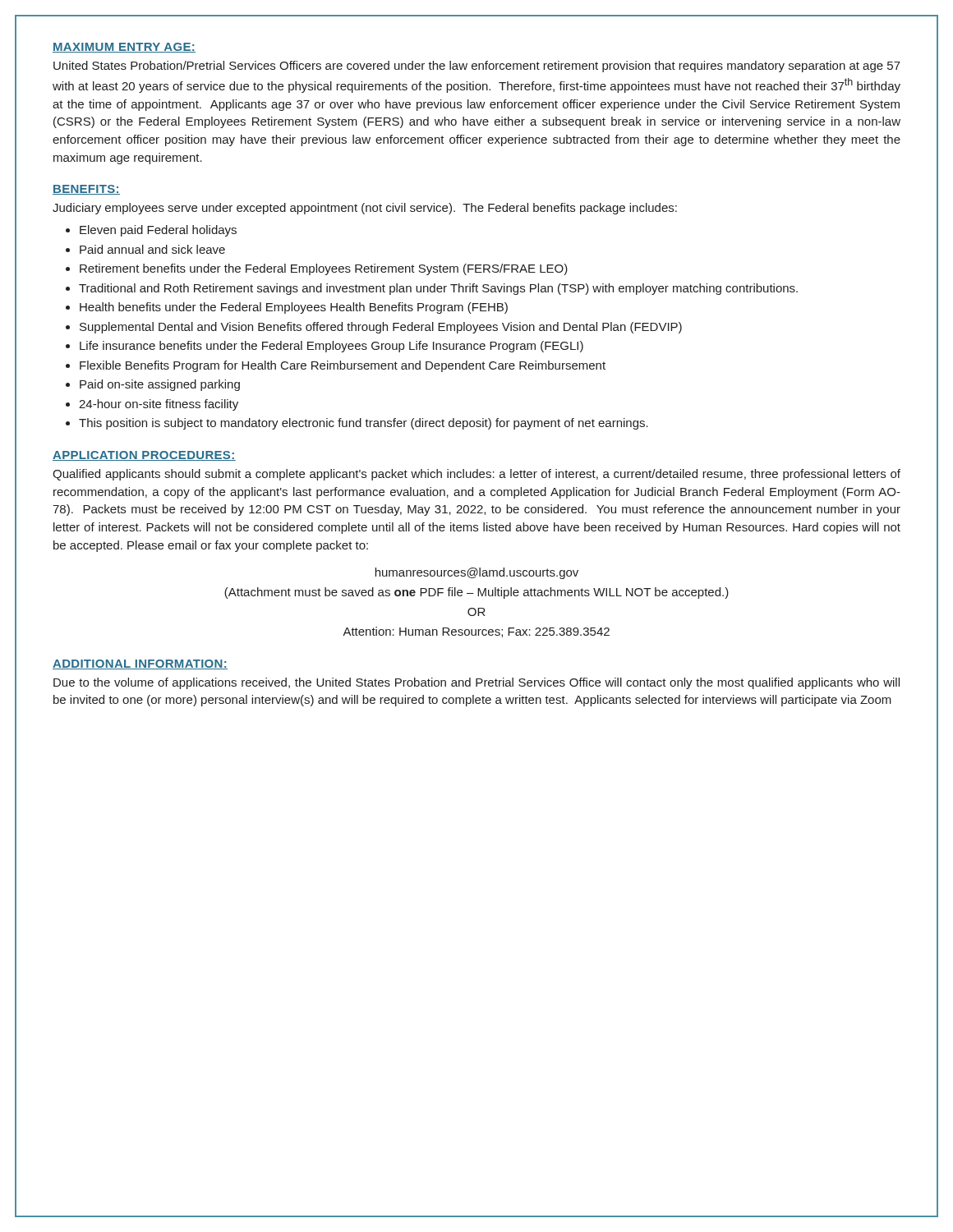This screenshot has width=953, height=1232.
Task: Find "Additional Information:" on this page
Action: point(140,663)
